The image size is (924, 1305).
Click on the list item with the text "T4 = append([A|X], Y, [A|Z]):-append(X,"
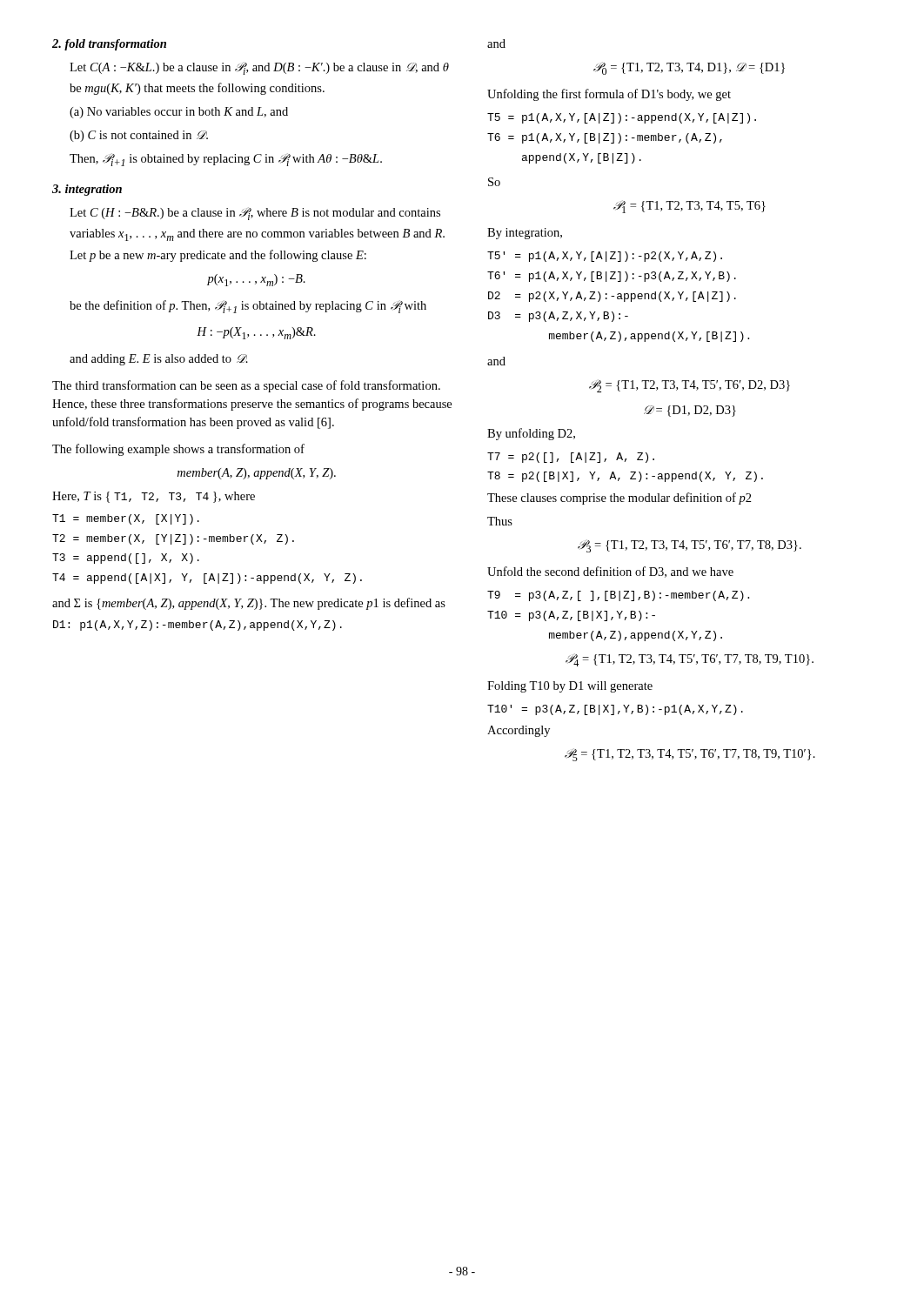[257, 579]
